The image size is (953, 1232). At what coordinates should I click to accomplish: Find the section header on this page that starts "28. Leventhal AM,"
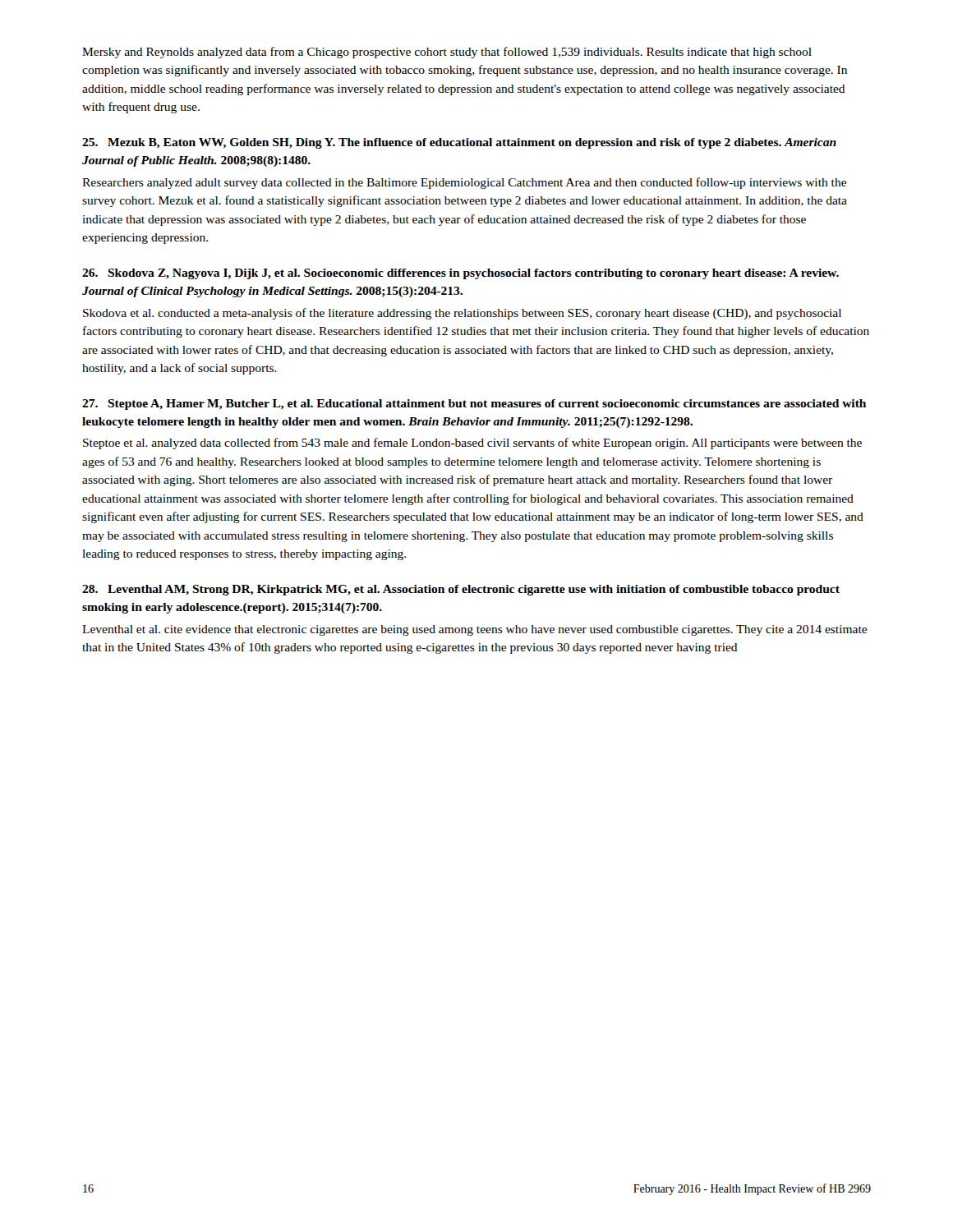click(461, 597)
